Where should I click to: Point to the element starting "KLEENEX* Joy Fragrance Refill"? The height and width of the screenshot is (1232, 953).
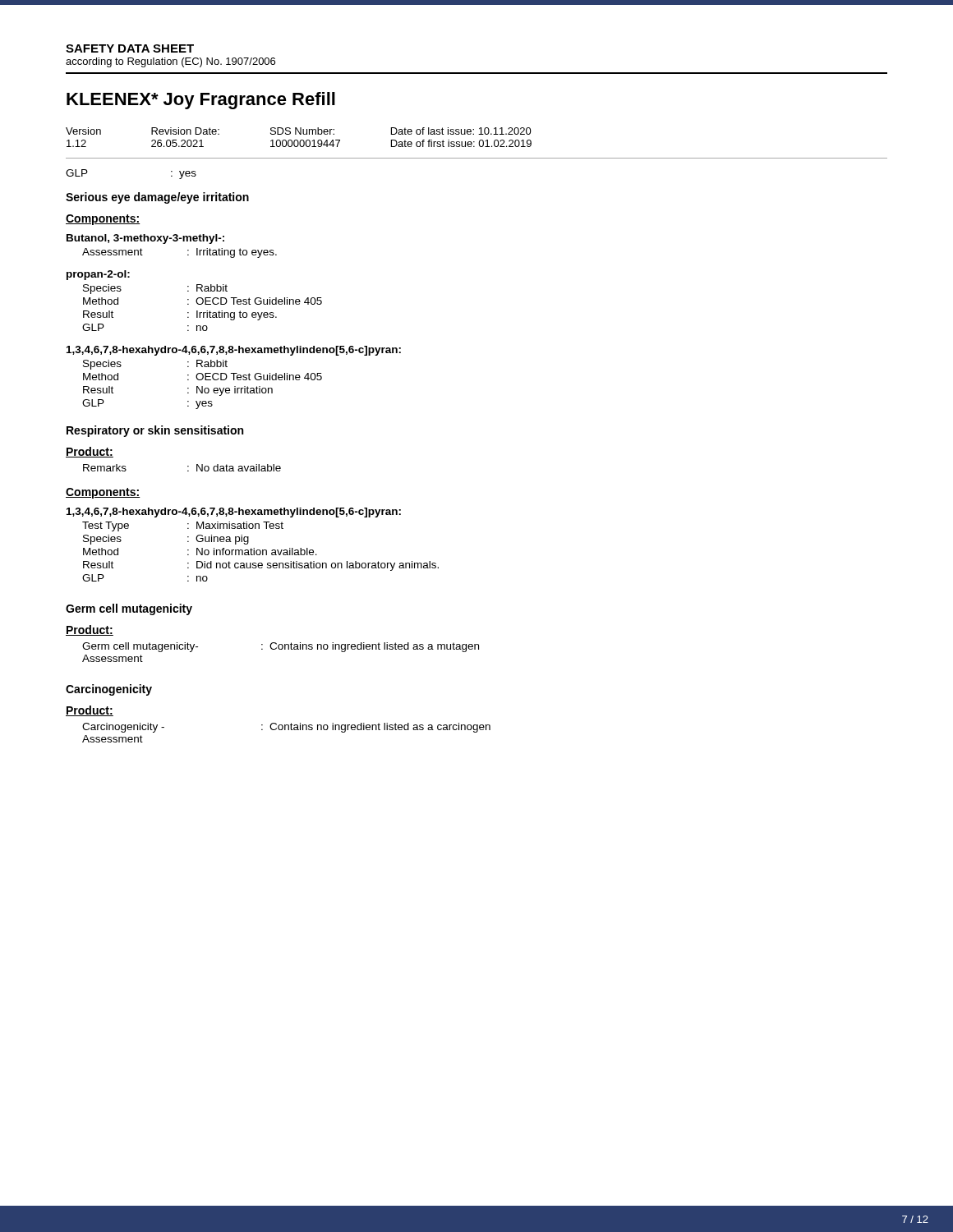coord(201,99)
